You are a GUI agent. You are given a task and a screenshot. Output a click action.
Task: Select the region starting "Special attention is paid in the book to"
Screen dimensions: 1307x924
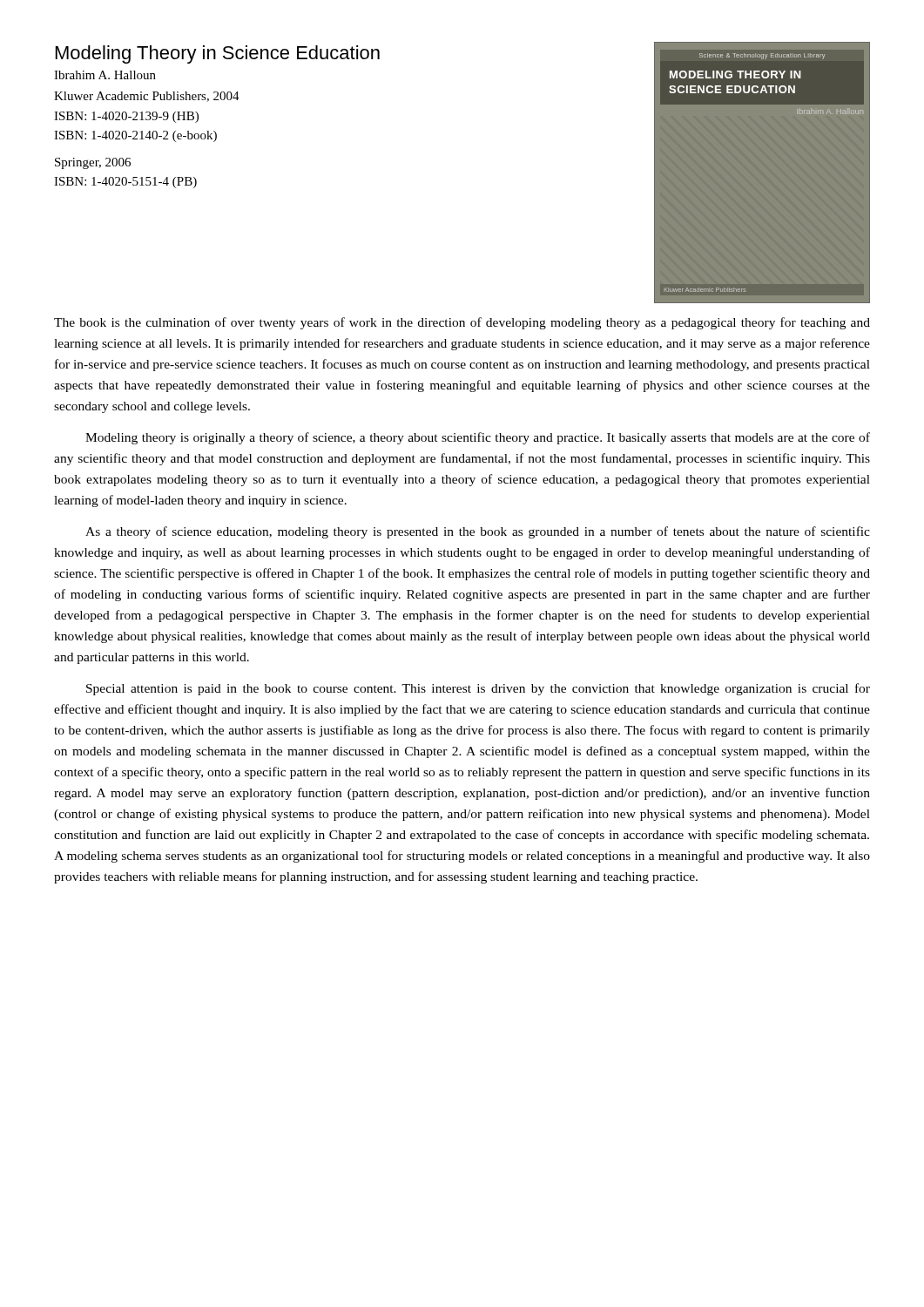click(x=462, y=783)
